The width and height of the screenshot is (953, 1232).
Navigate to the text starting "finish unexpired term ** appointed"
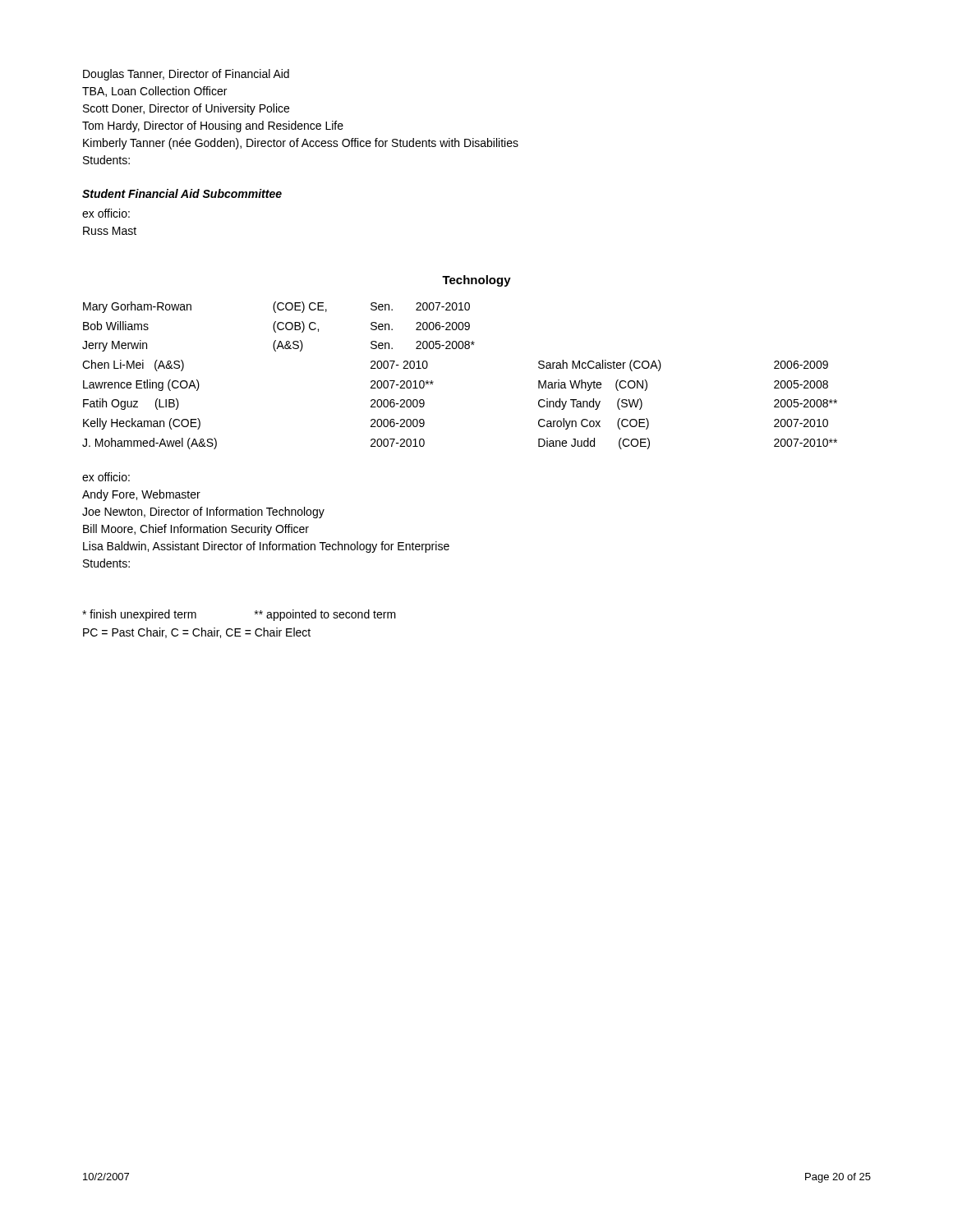point(239,623)
